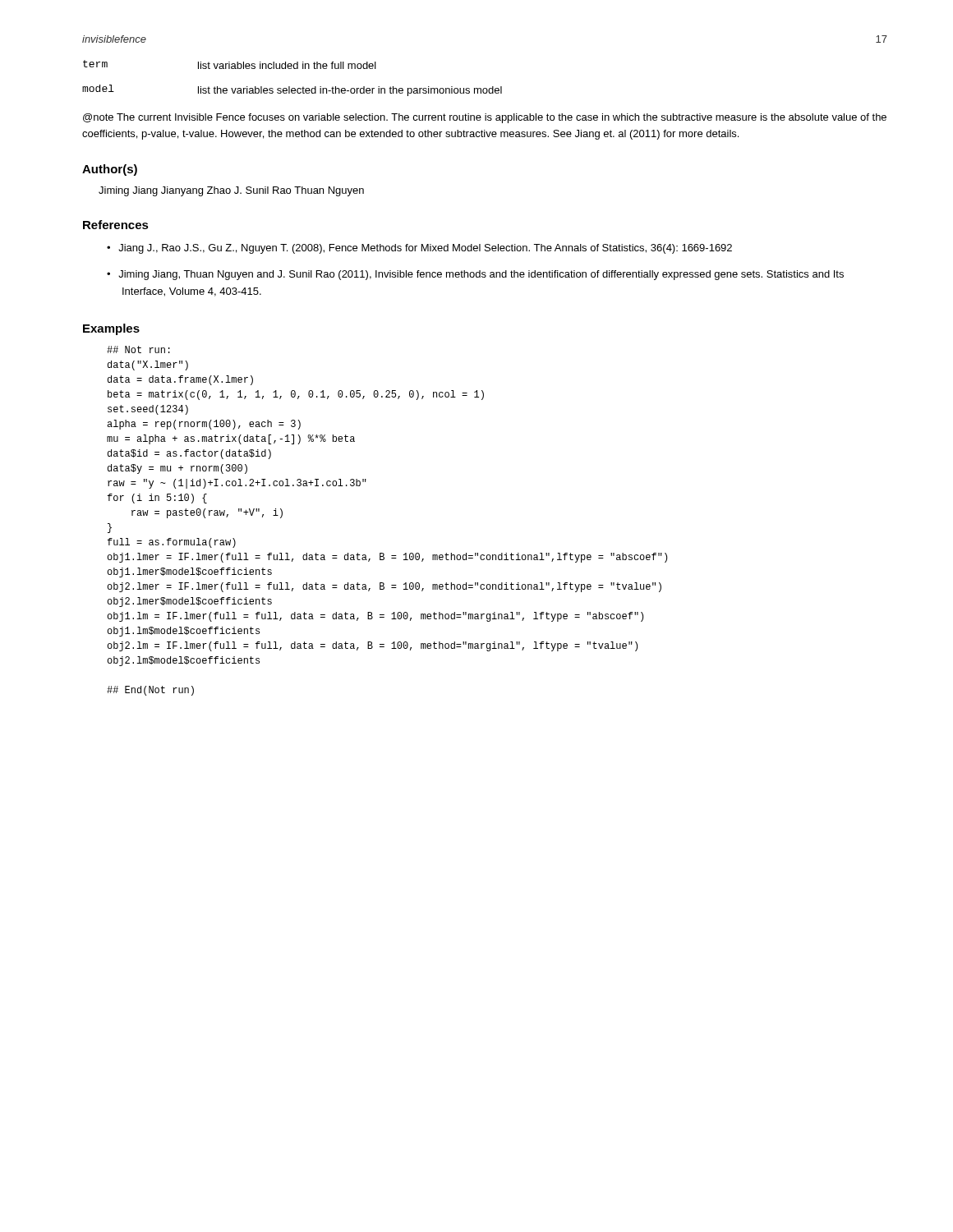953x1232 pixels.
Task: Navigate to the text block starting "• Jiming Jiang, Thuan Nguyen and J."
Action: point(475,282)
